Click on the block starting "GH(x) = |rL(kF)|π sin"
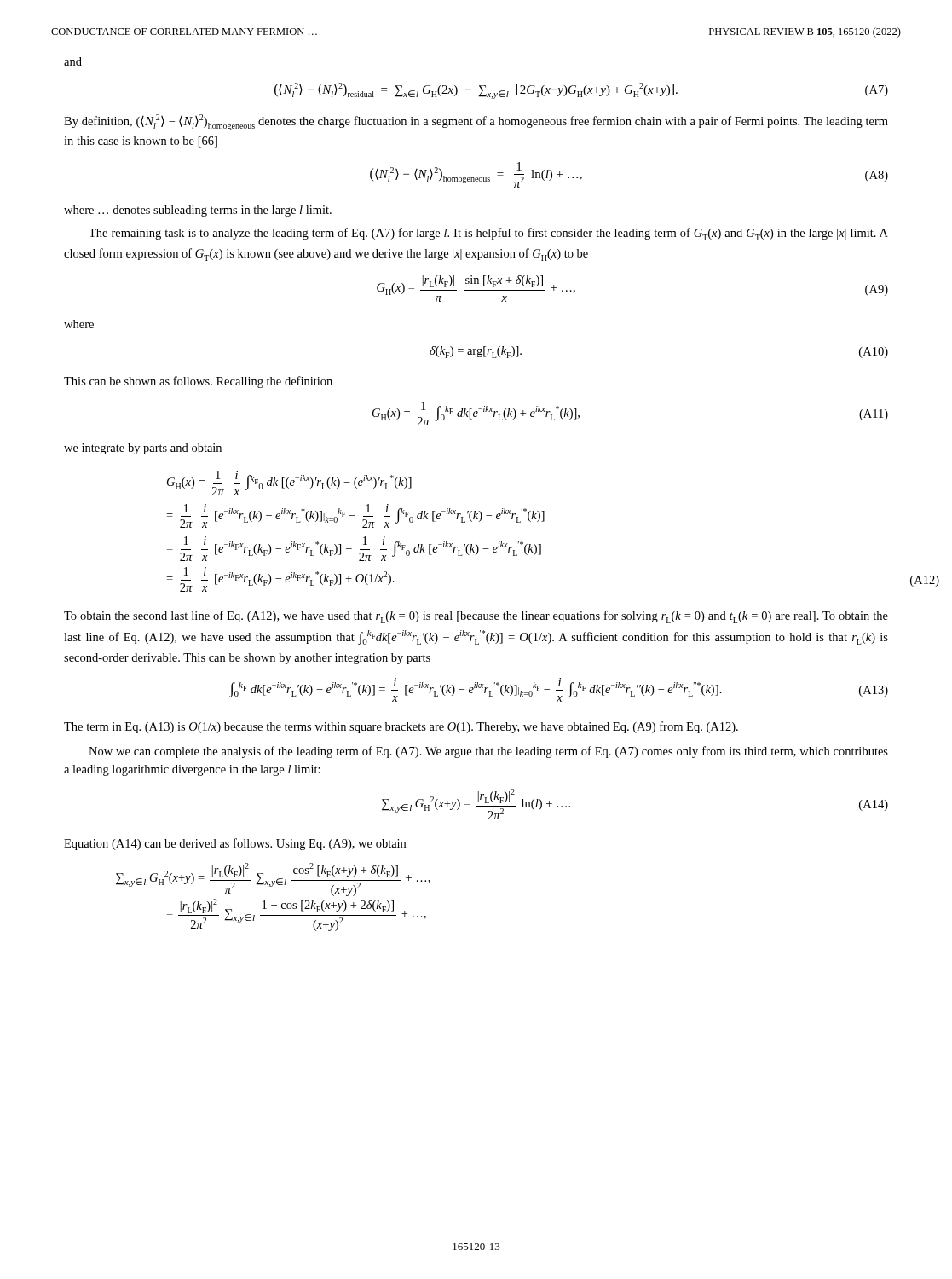The image size is (952, 1279). [504, 290]
